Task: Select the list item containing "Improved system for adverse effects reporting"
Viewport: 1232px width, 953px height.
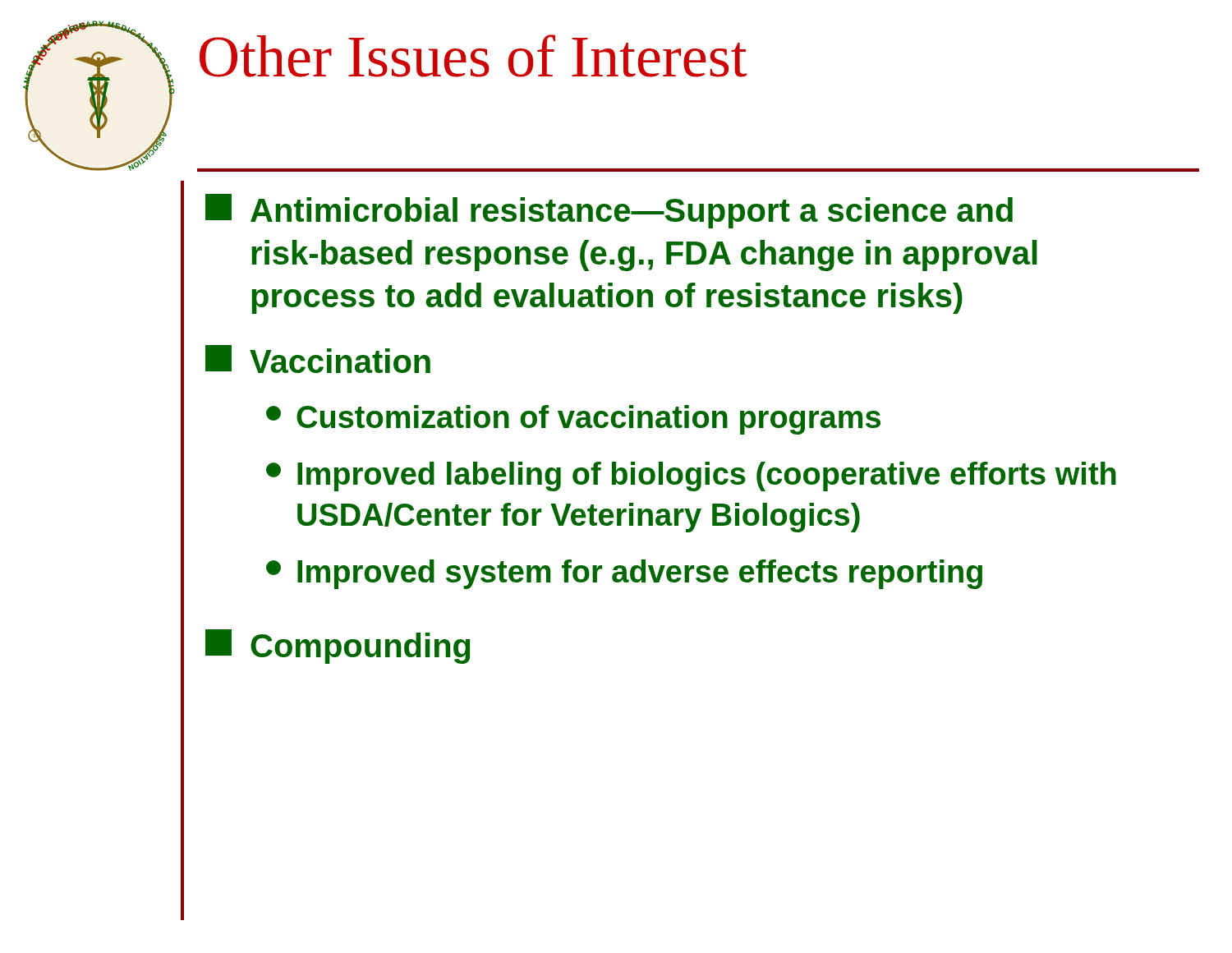Action: tap(625, 573)
